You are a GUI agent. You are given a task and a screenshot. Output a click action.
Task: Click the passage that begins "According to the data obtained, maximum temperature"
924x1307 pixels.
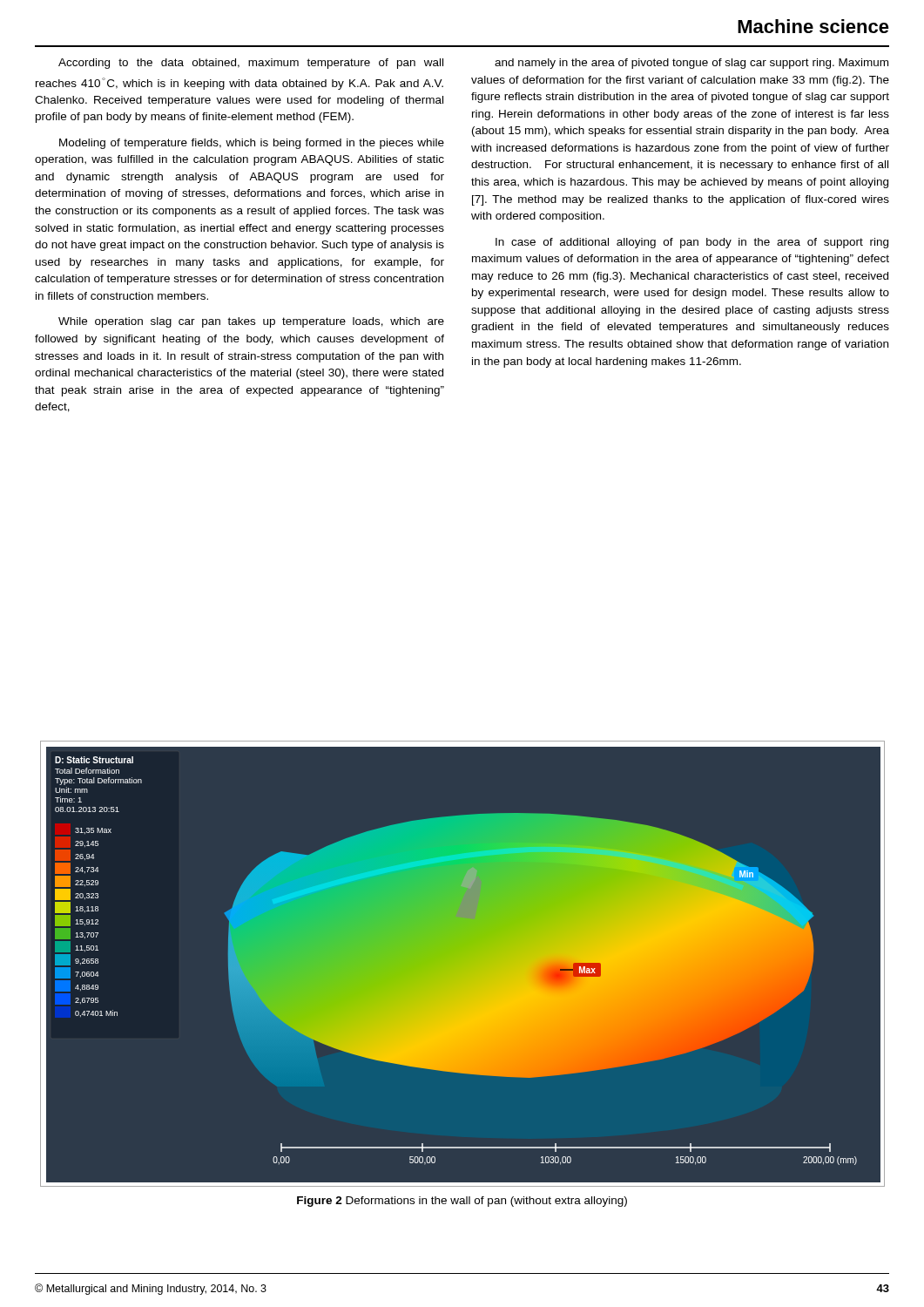pyautogui.click(x=240, y=235)
